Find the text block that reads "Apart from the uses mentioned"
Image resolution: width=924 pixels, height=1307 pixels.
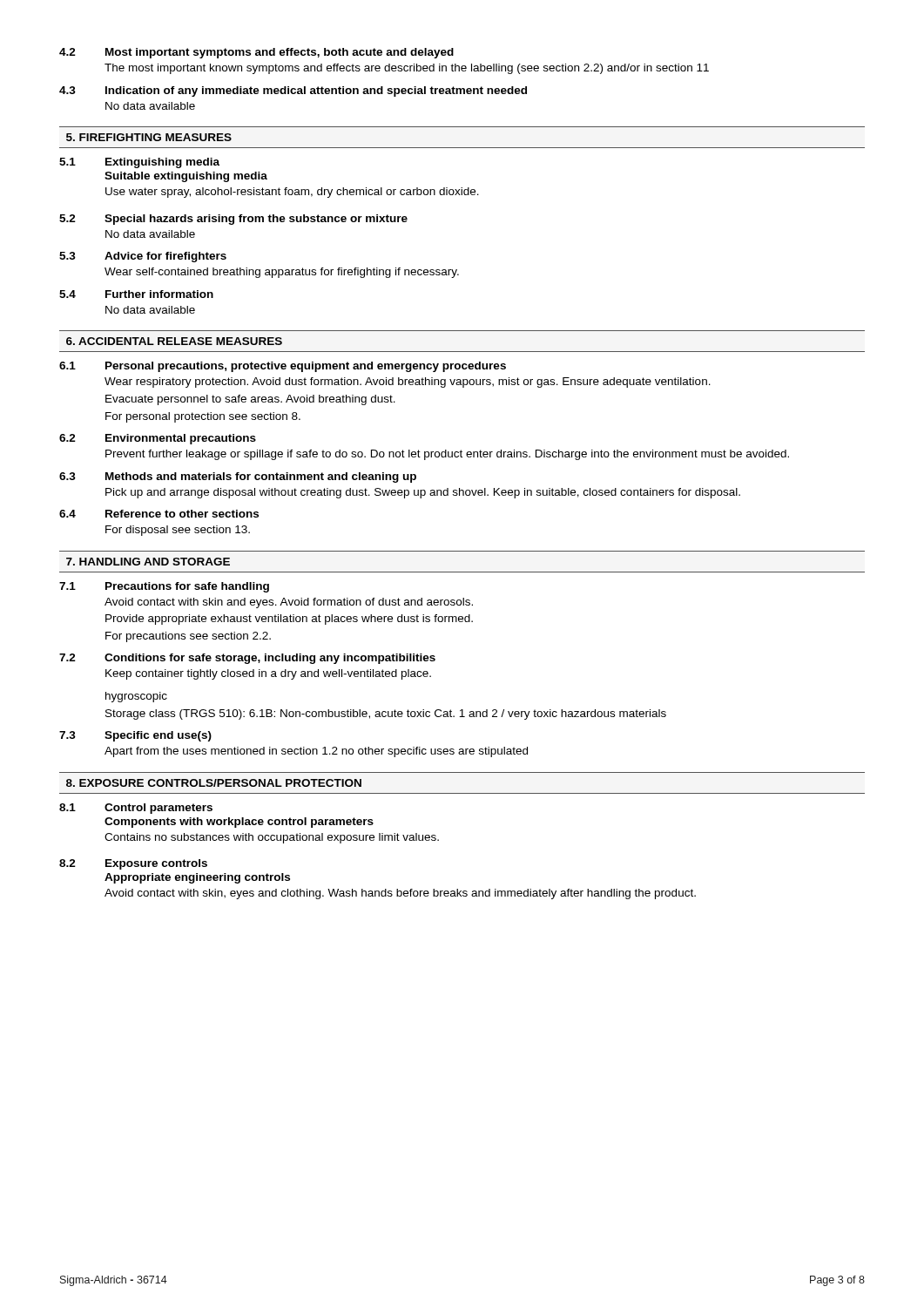317,751
